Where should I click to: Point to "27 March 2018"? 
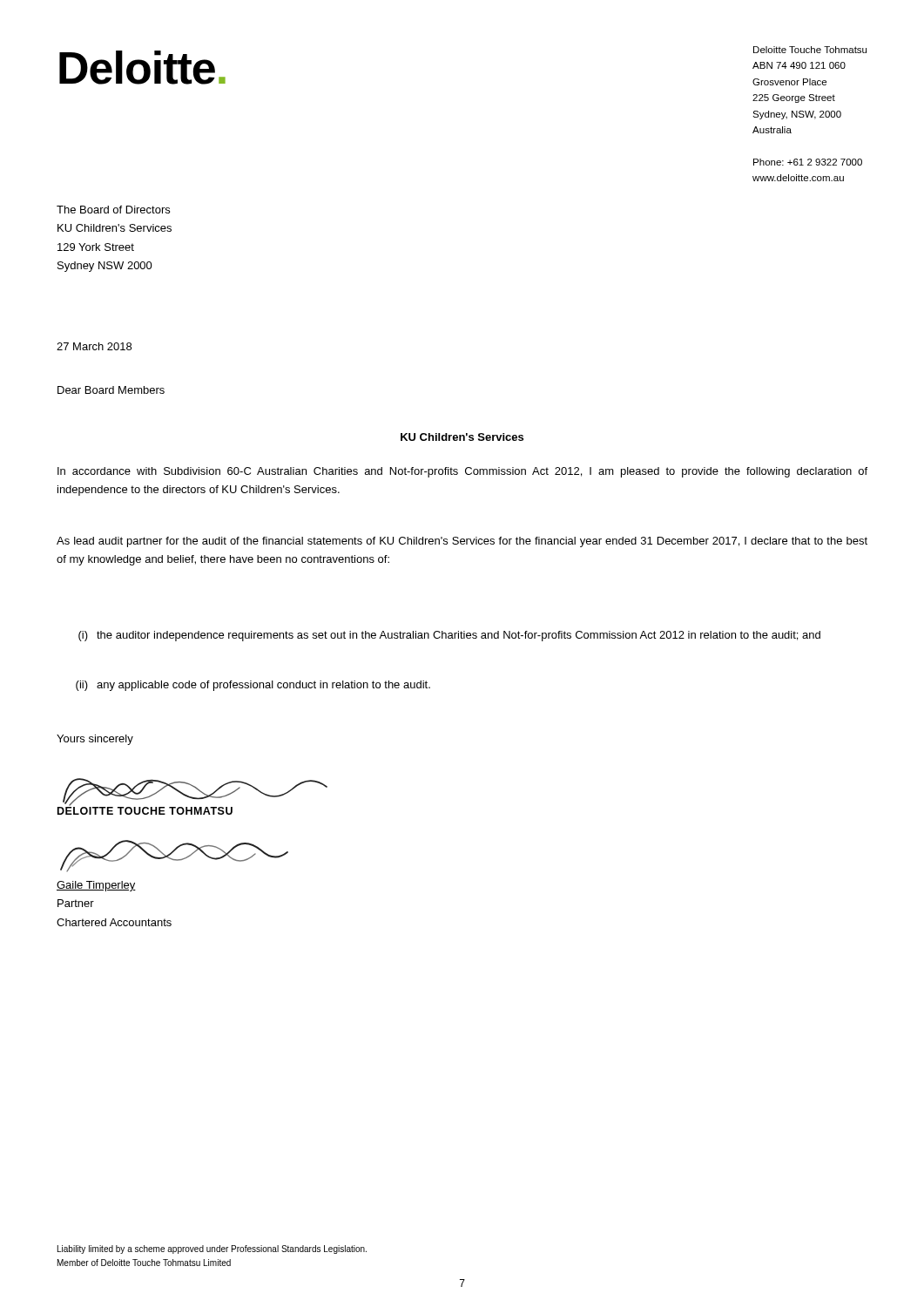[x=94, y=346]
